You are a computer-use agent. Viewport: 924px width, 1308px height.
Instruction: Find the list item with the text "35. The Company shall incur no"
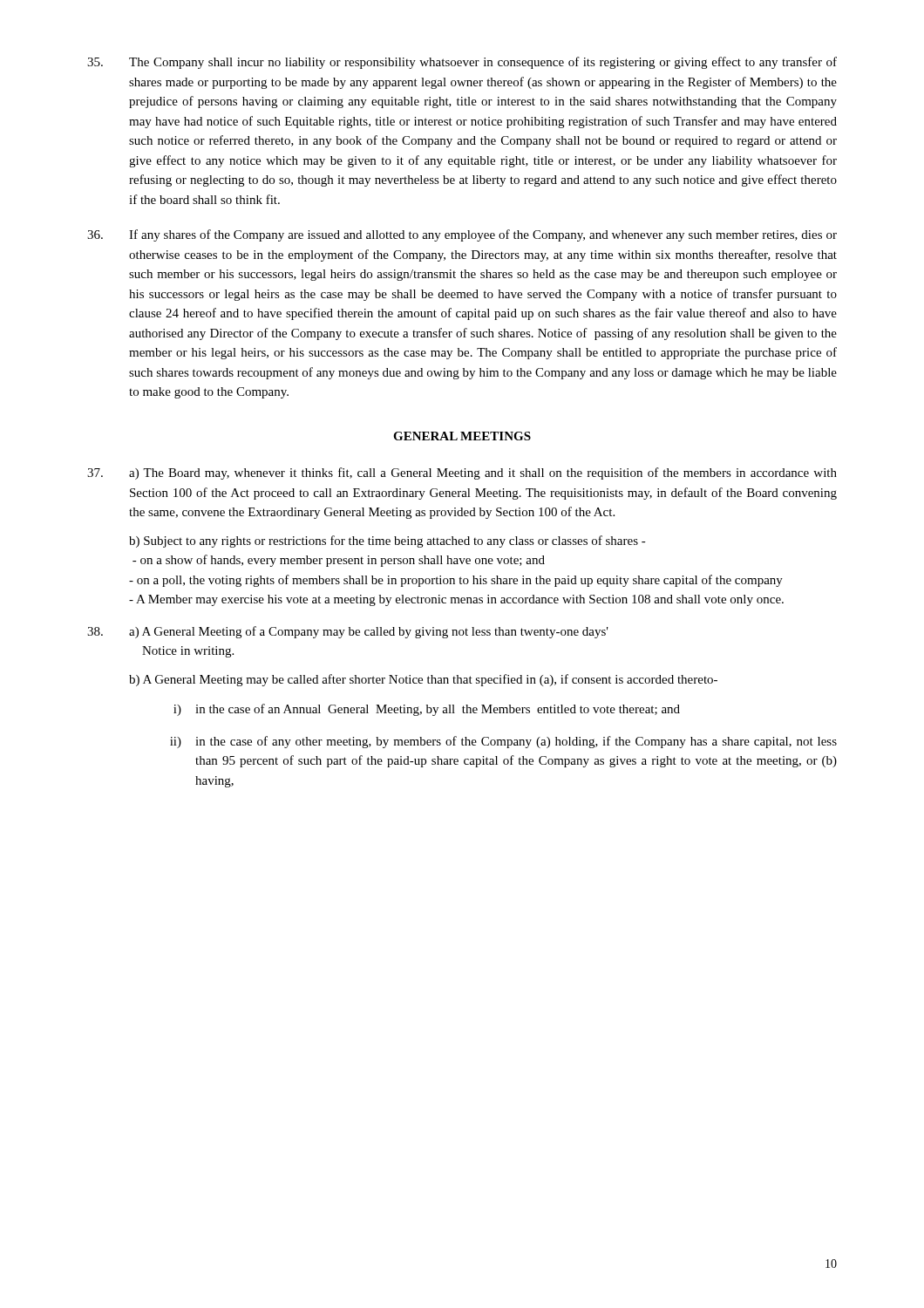tap(462, 131)
